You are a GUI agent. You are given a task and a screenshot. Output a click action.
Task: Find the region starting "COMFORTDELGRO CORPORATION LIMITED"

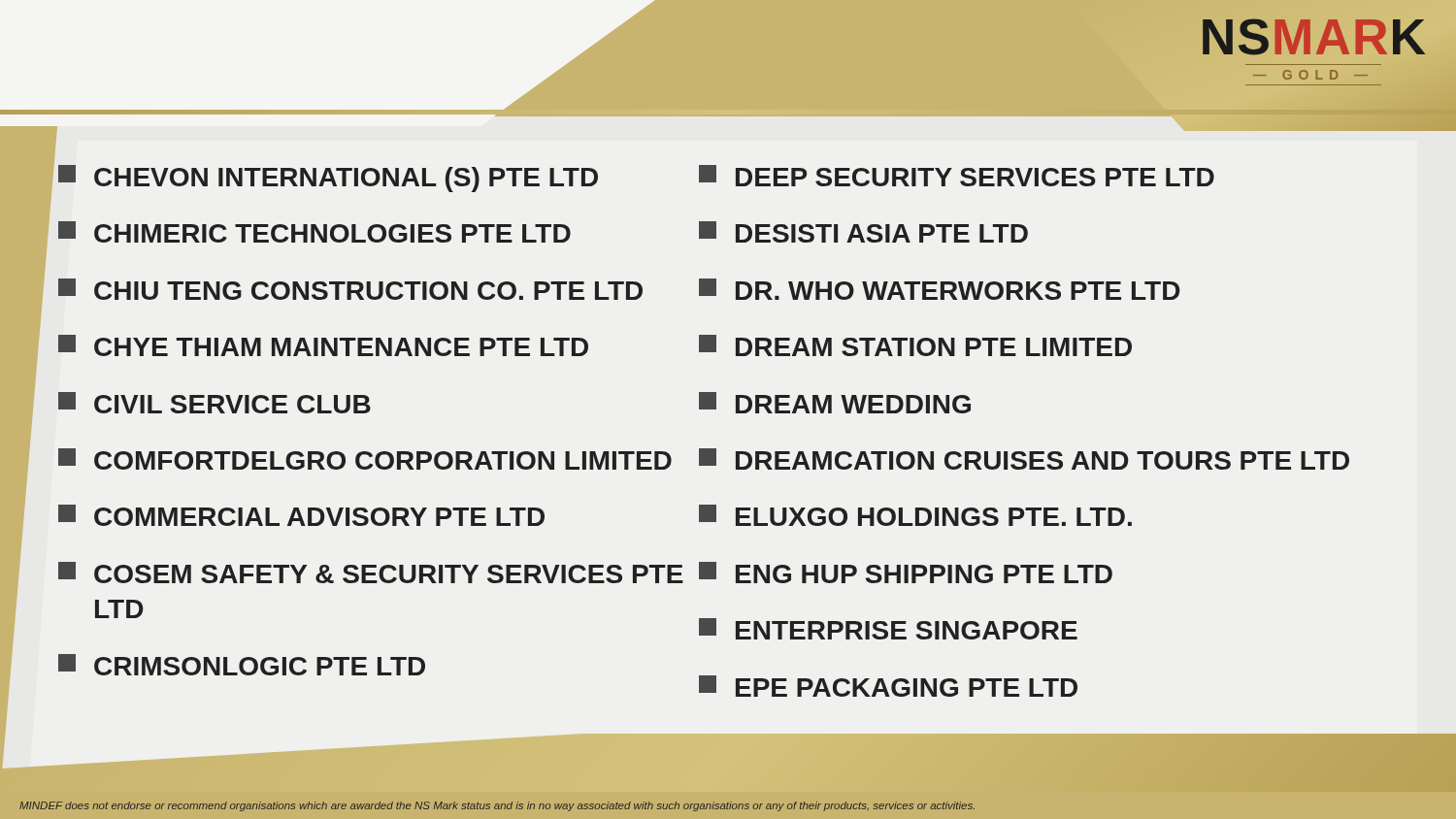coord(365,461)
